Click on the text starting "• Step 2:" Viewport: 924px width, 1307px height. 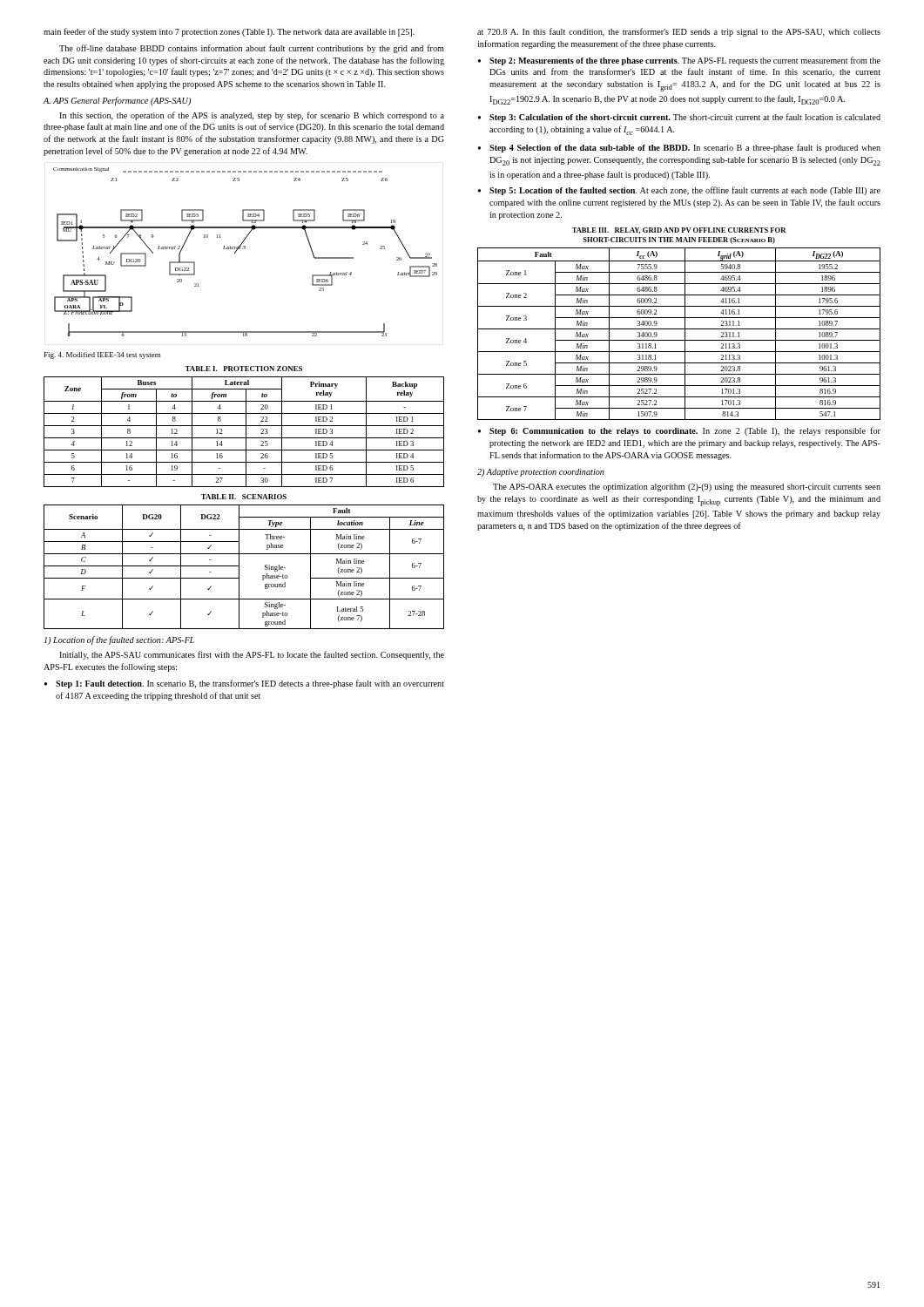pos(679,81)
